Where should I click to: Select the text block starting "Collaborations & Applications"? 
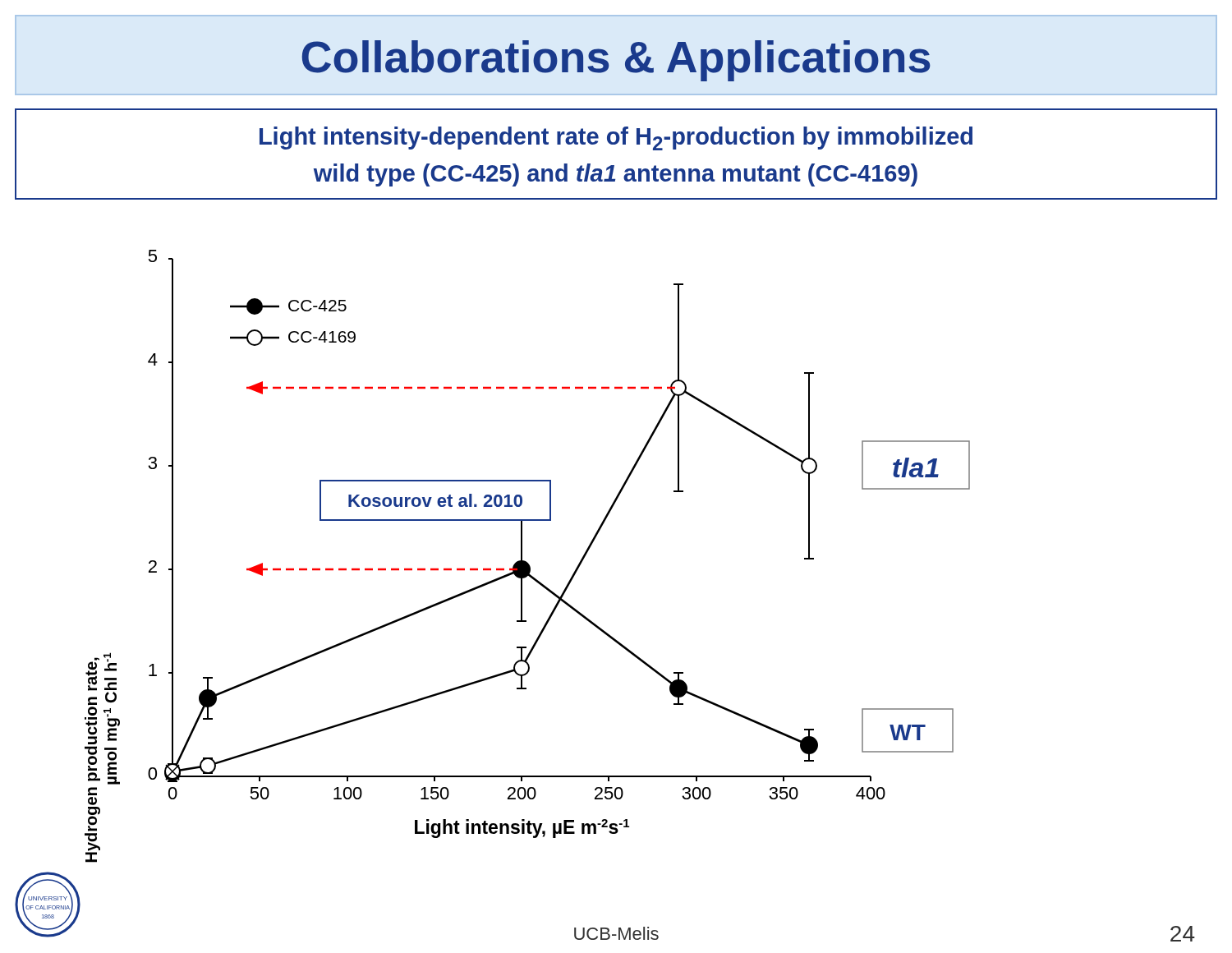tap(616, 57)
